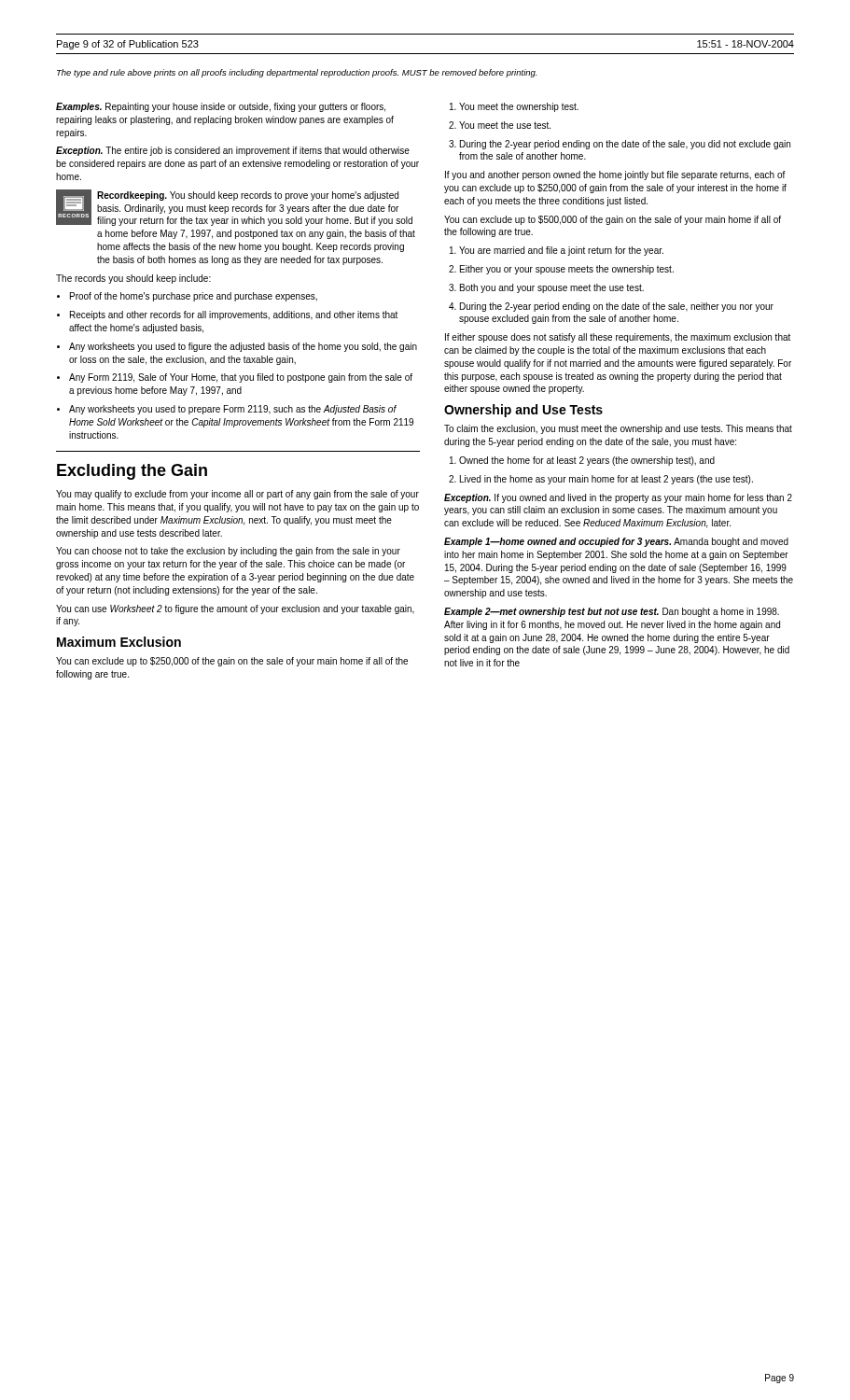Navigate to the region starting "Any worksheets you used to figure the"

click(x=244, y=353)
